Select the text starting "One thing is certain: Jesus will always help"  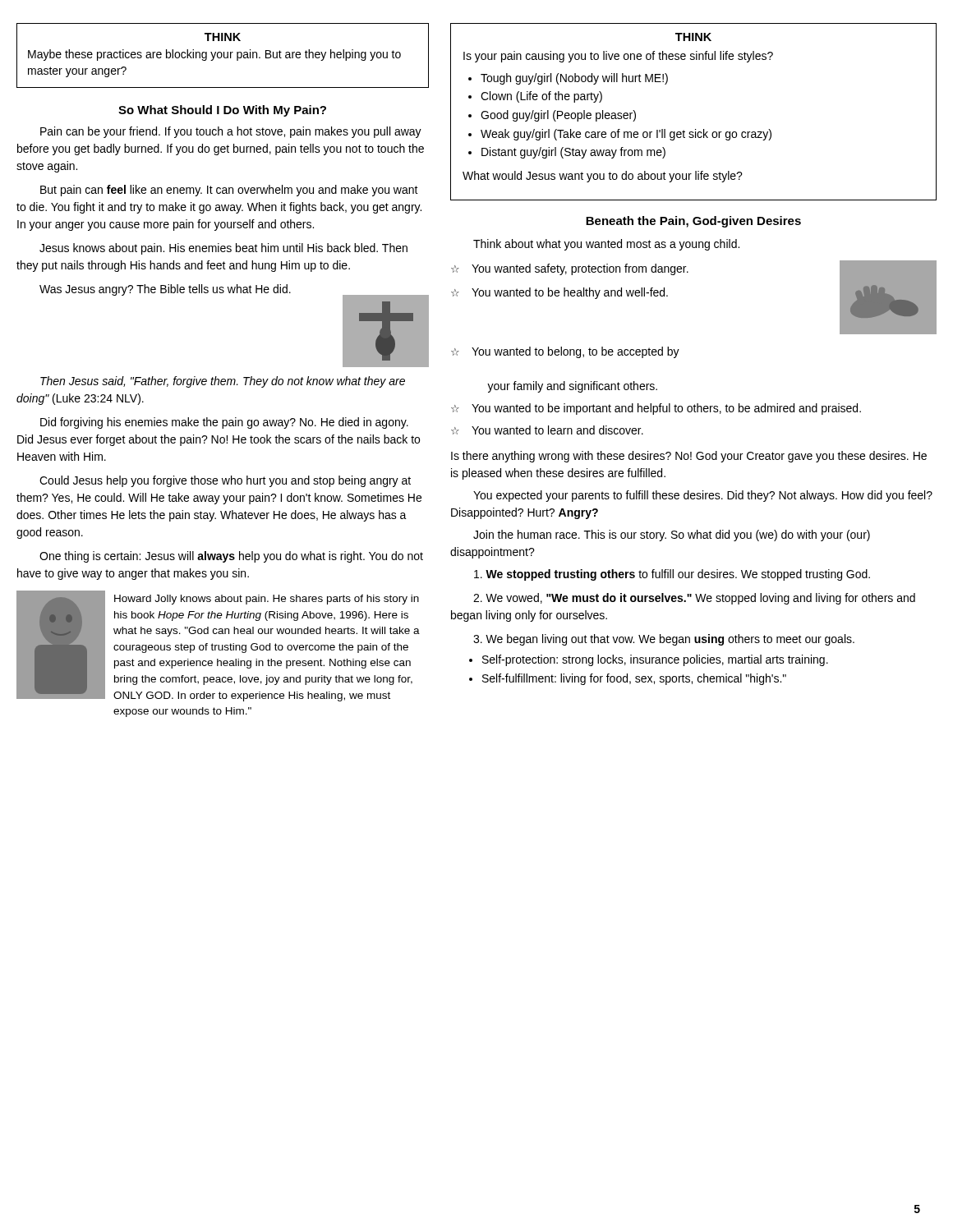coord(220,565)
